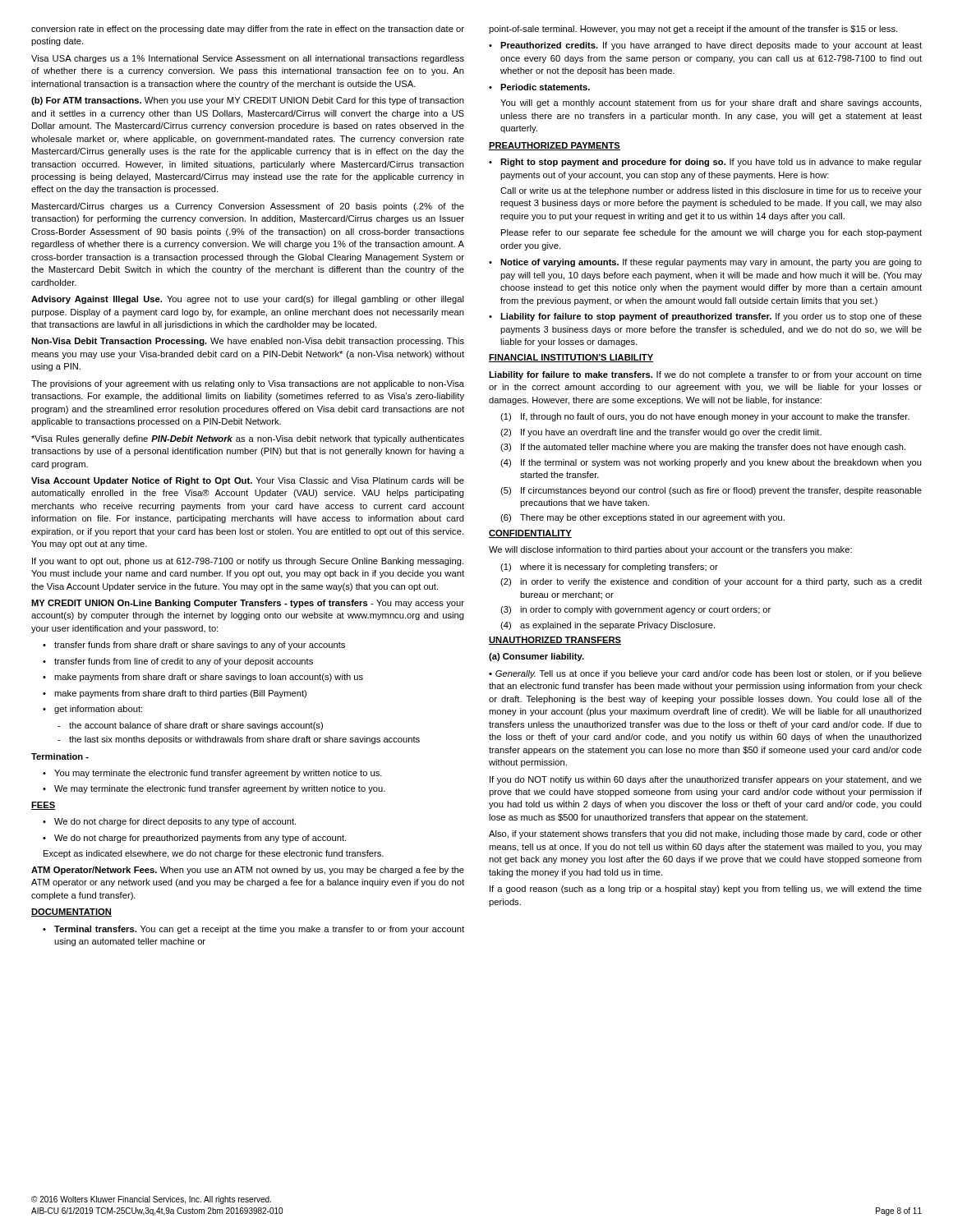
Task: Point to "UNAUTHORIZED TRANSFERS"
Action: tap(555, 641)
